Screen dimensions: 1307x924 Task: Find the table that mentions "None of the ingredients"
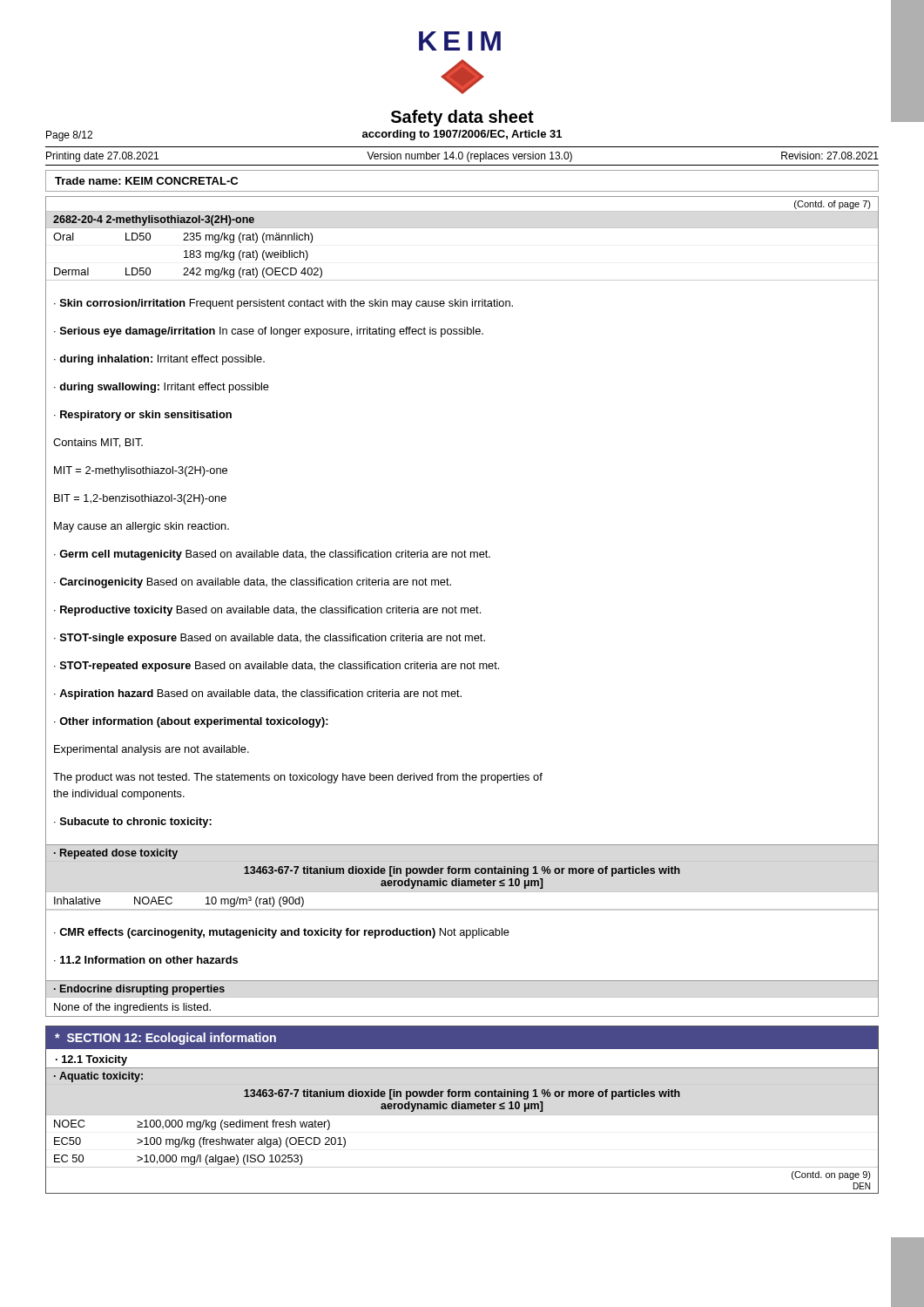462,998
